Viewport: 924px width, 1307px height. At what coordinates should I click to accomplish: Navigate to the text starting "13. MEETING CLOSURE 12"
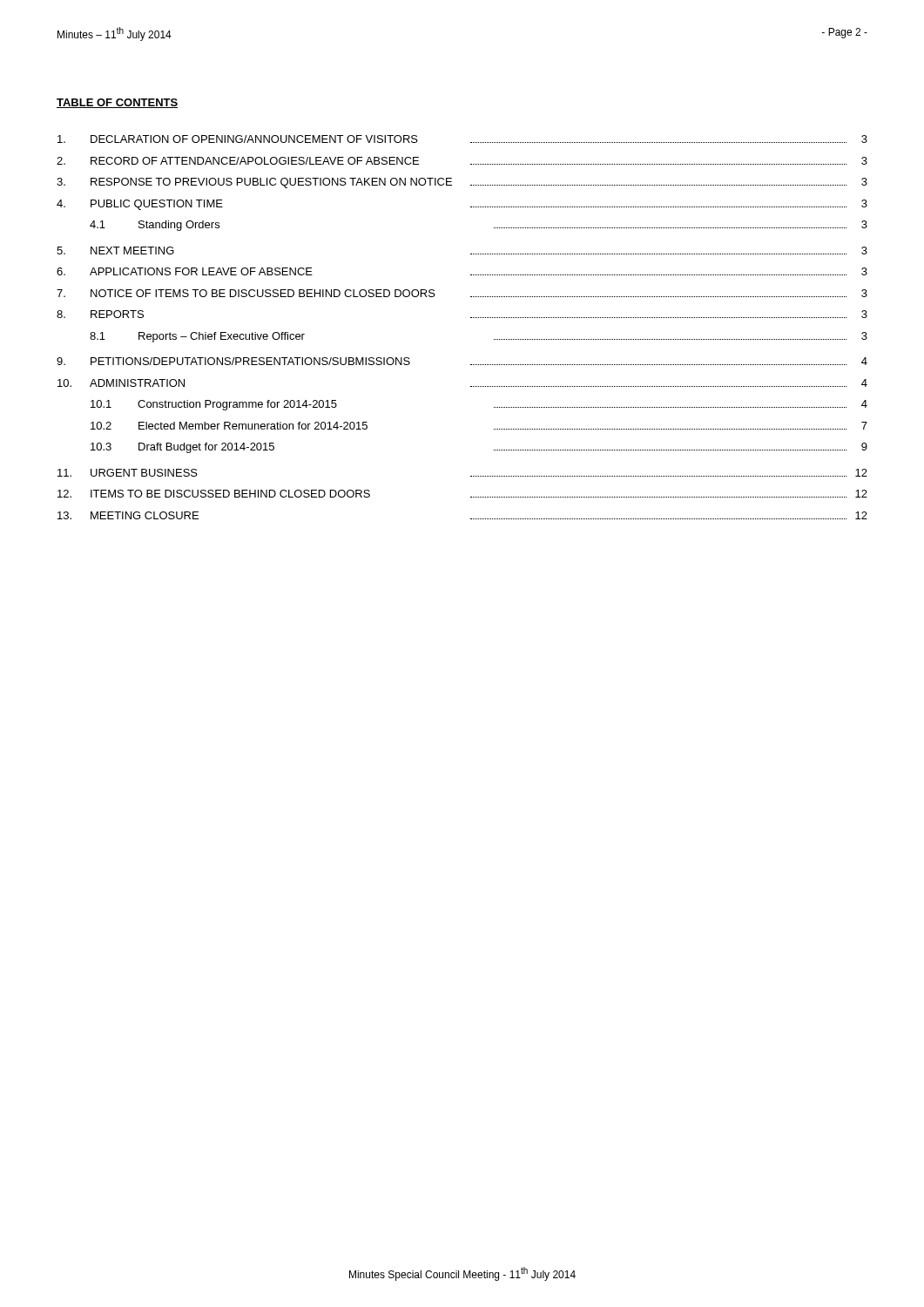(462, 515)
